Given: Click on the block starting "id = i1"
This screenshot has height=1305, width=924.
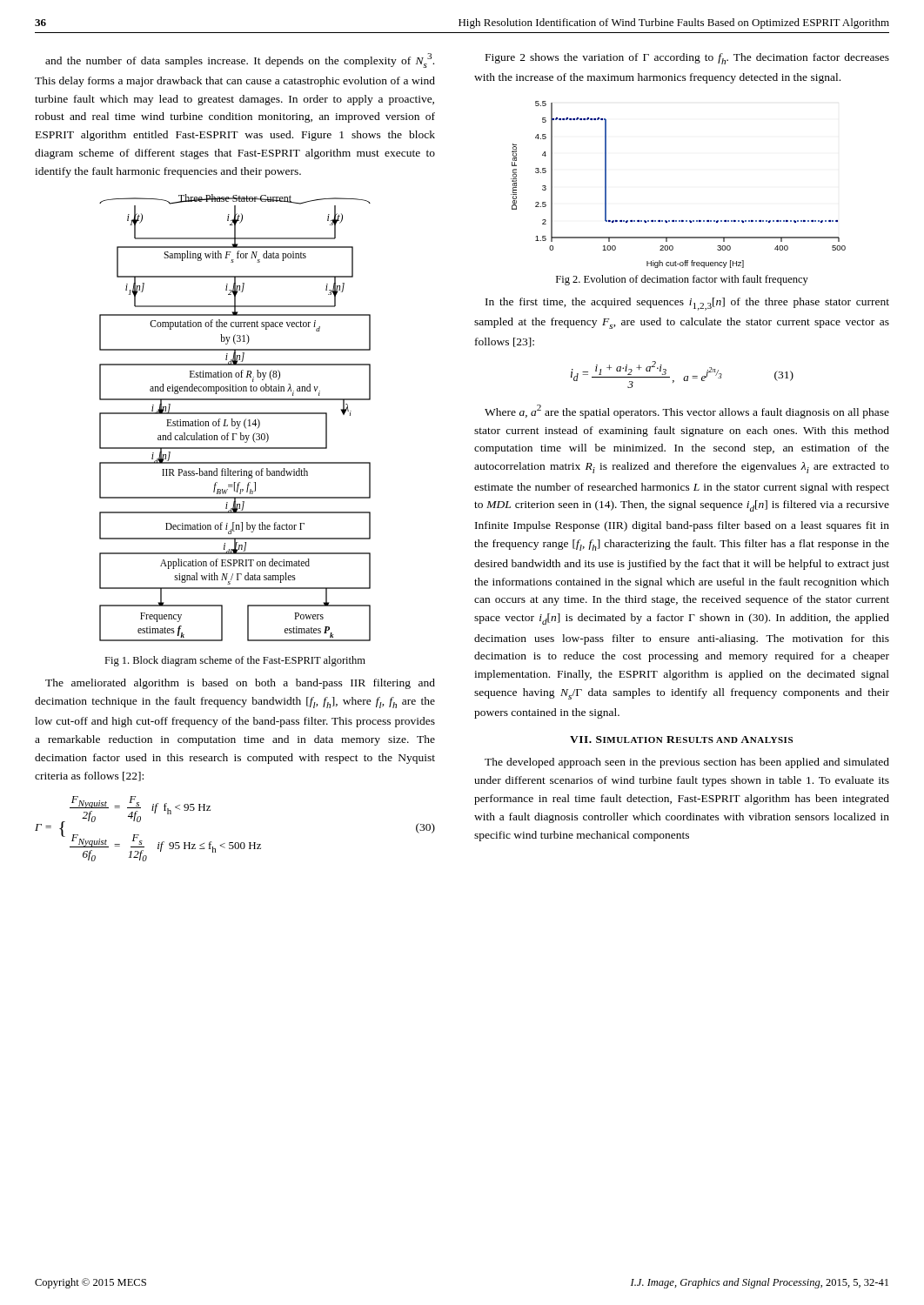Looking at the screenshot, I should click(x=682, y=375).
